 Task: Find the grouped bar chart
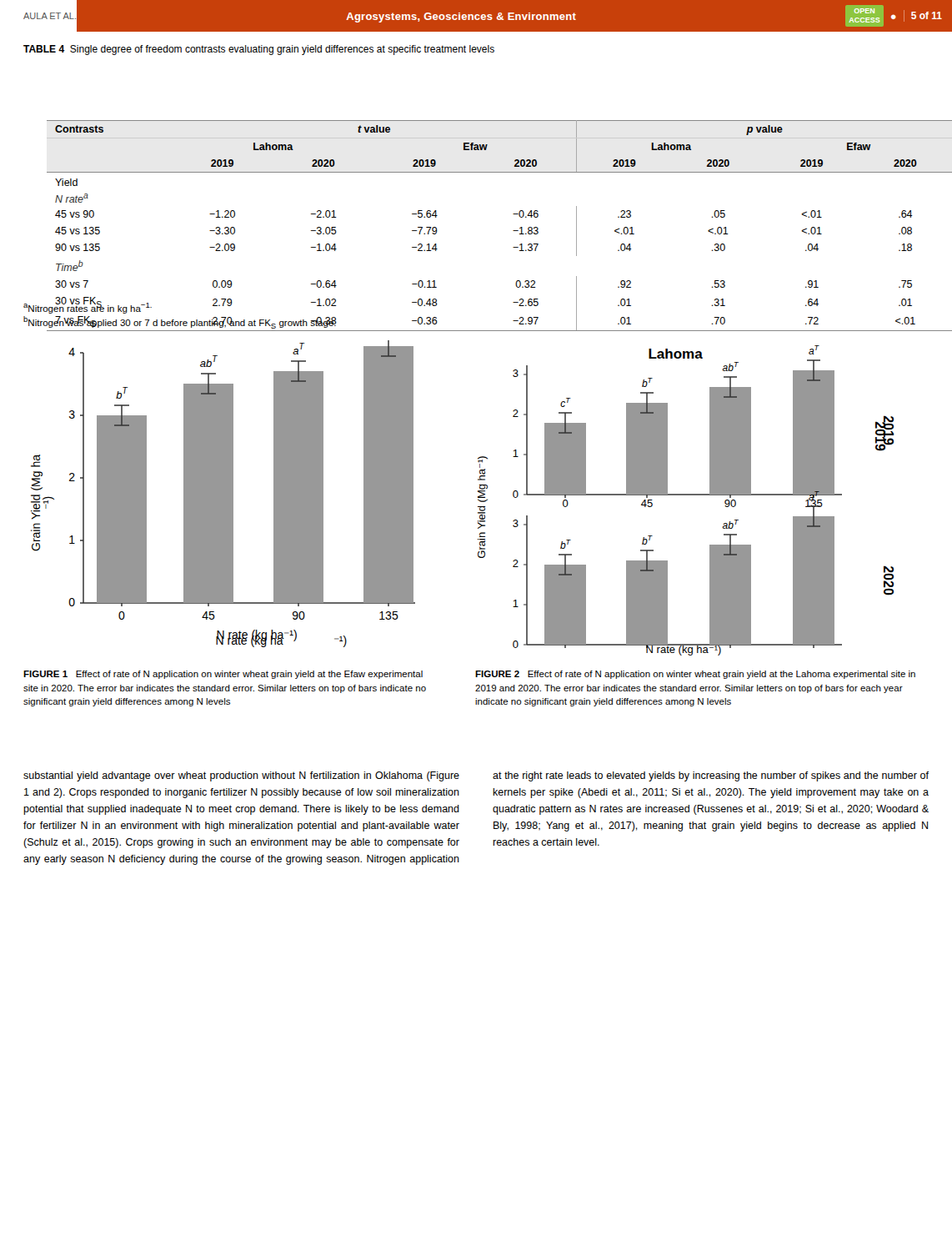(x=702, y=499)
